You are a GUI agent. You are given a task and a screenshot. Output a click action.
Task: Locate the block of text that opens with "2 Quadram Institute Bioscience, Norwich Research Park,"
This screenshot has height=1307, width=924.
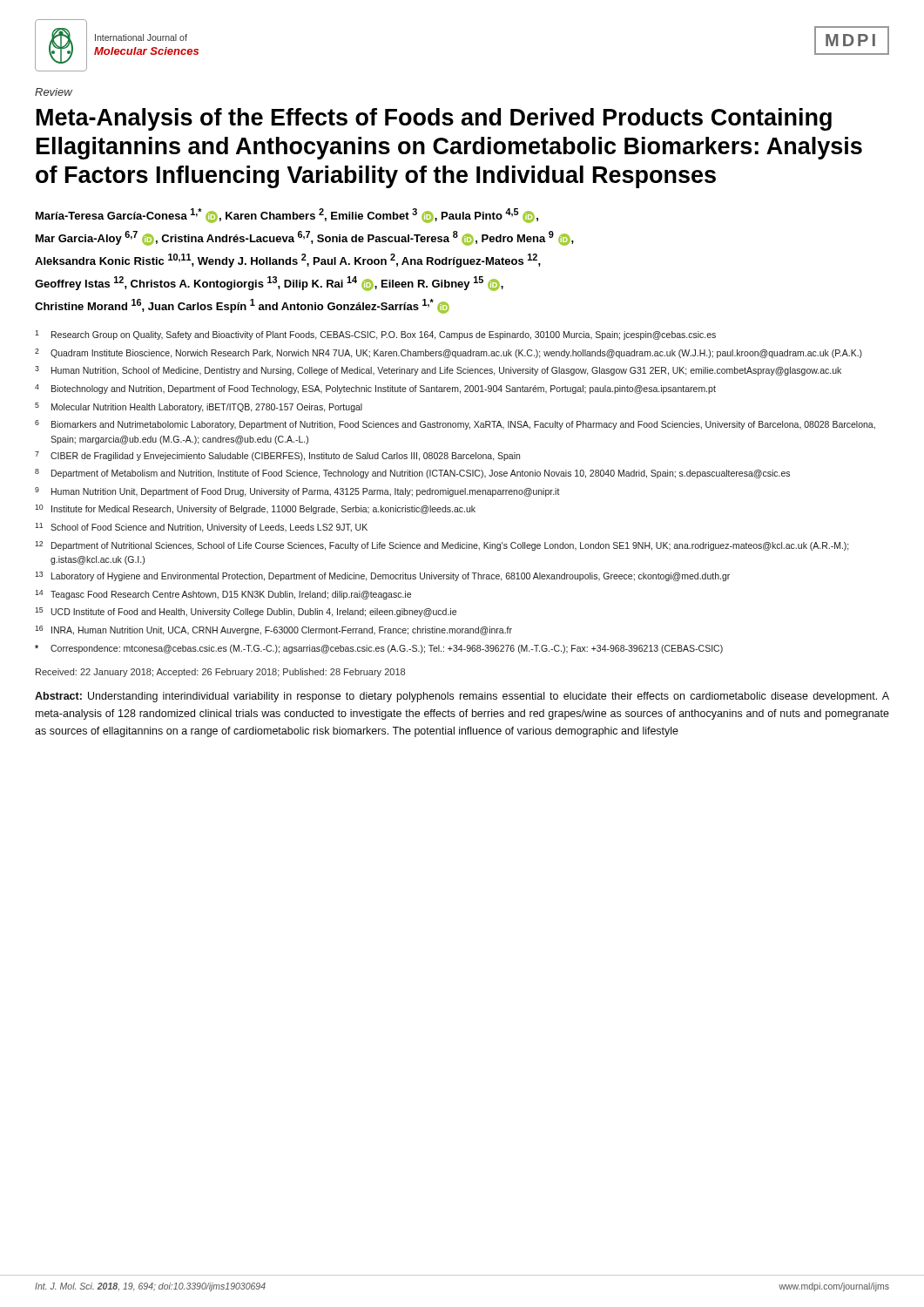[449, 354]
